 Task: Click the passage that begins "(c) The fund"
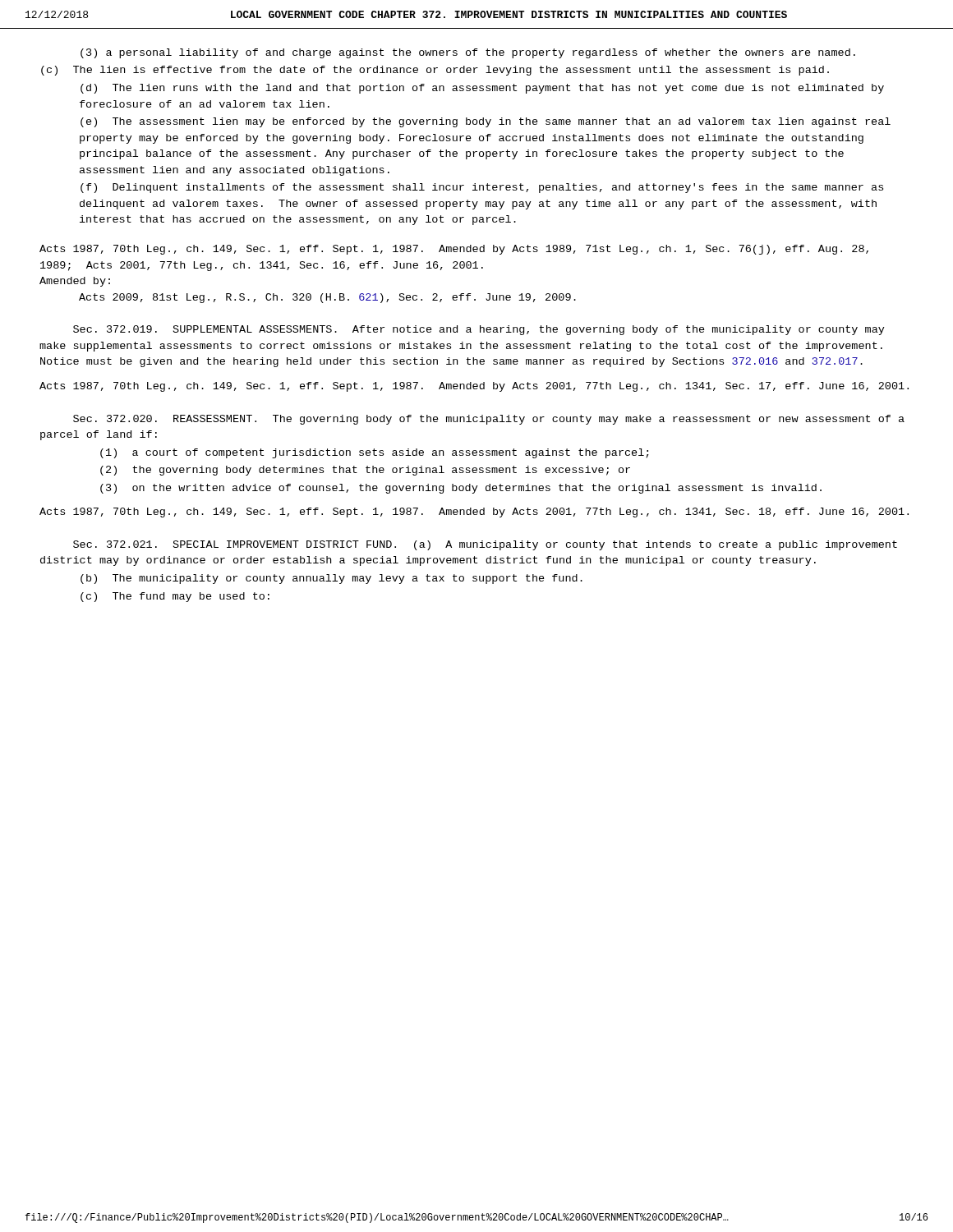tap(175, 597)
